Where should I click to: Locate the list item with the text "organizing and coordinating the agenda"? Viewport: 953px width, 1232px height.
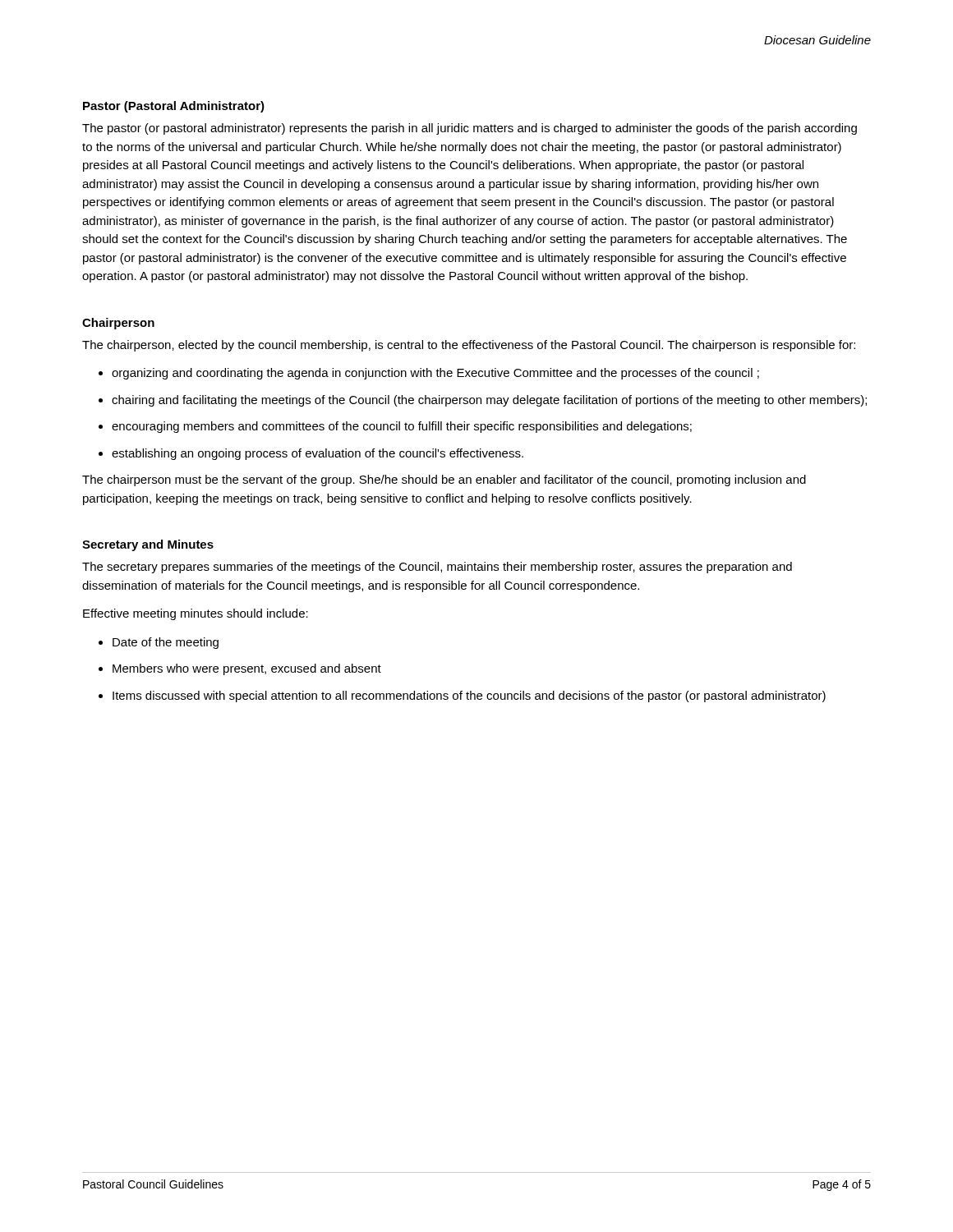pos(476,413)
